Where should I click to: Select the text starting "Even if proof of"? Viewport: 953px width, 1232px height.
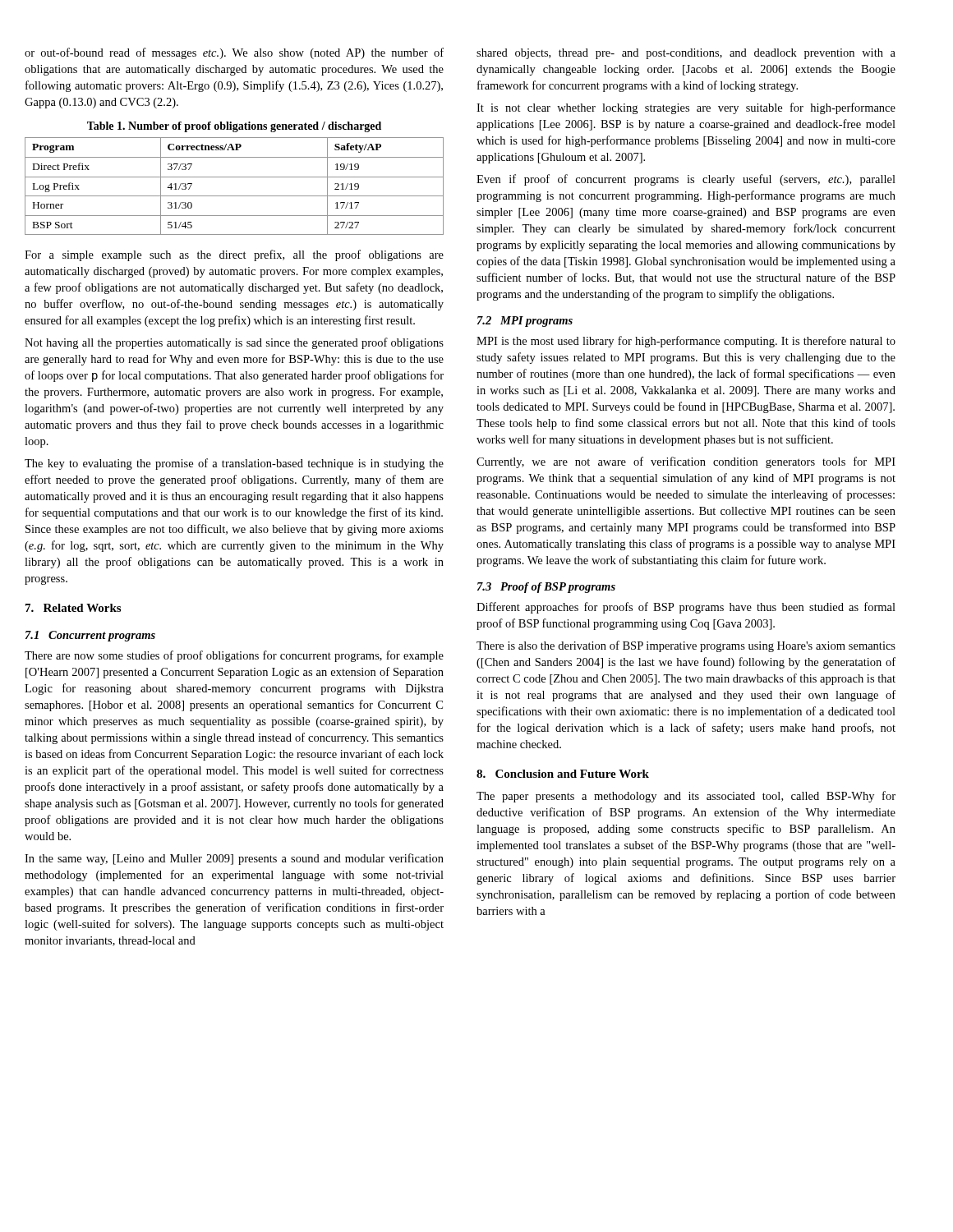(x=686, y=237)
